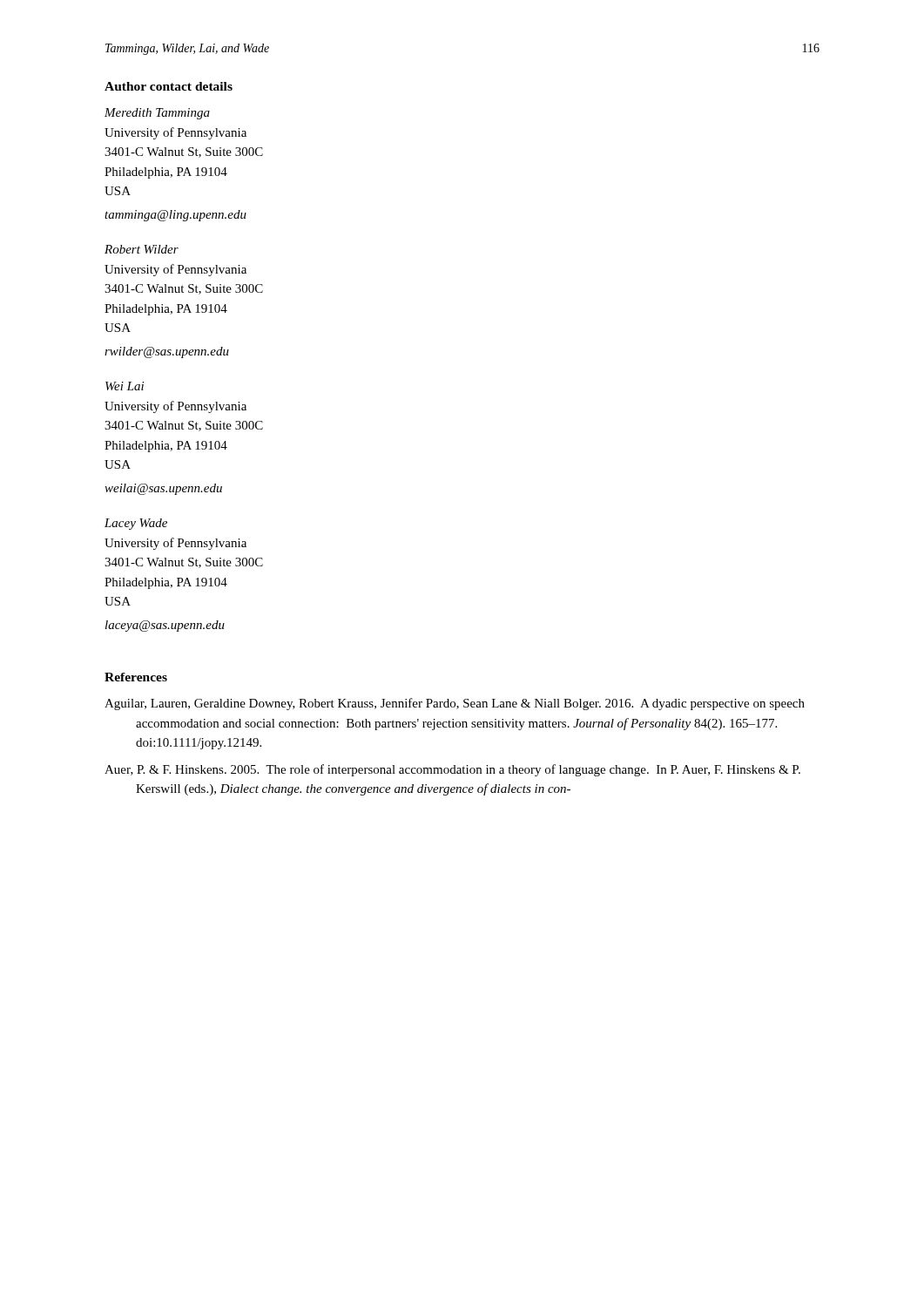Select the section header containing "Author contact details"
This screenshot has height=1307, width=924.
click(x=168, y=86)
